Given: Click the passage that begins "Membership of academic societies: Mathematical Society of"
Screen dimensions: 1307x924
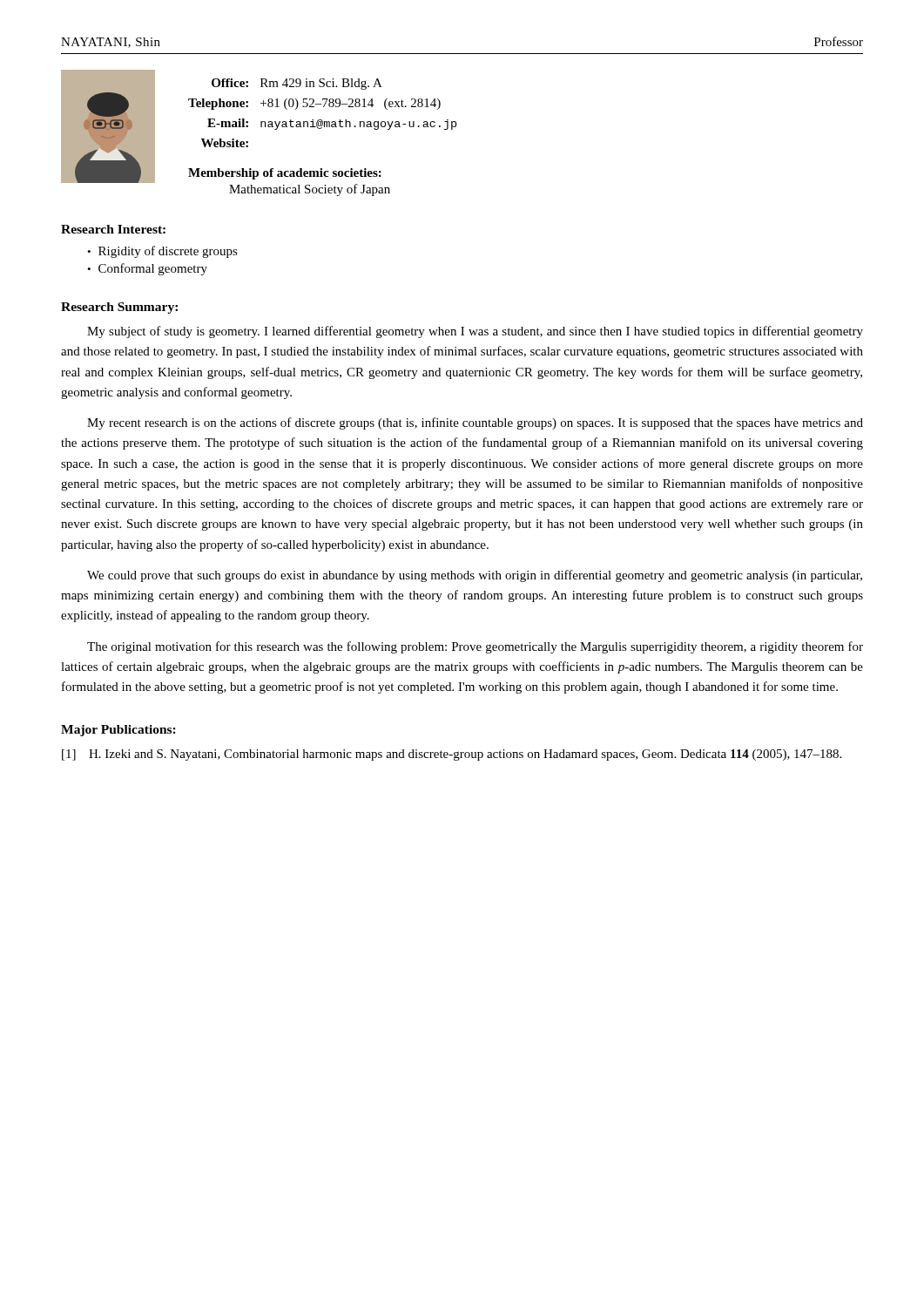Looking at the screenshot, I should pyautogui.click(x=323, y=181).
